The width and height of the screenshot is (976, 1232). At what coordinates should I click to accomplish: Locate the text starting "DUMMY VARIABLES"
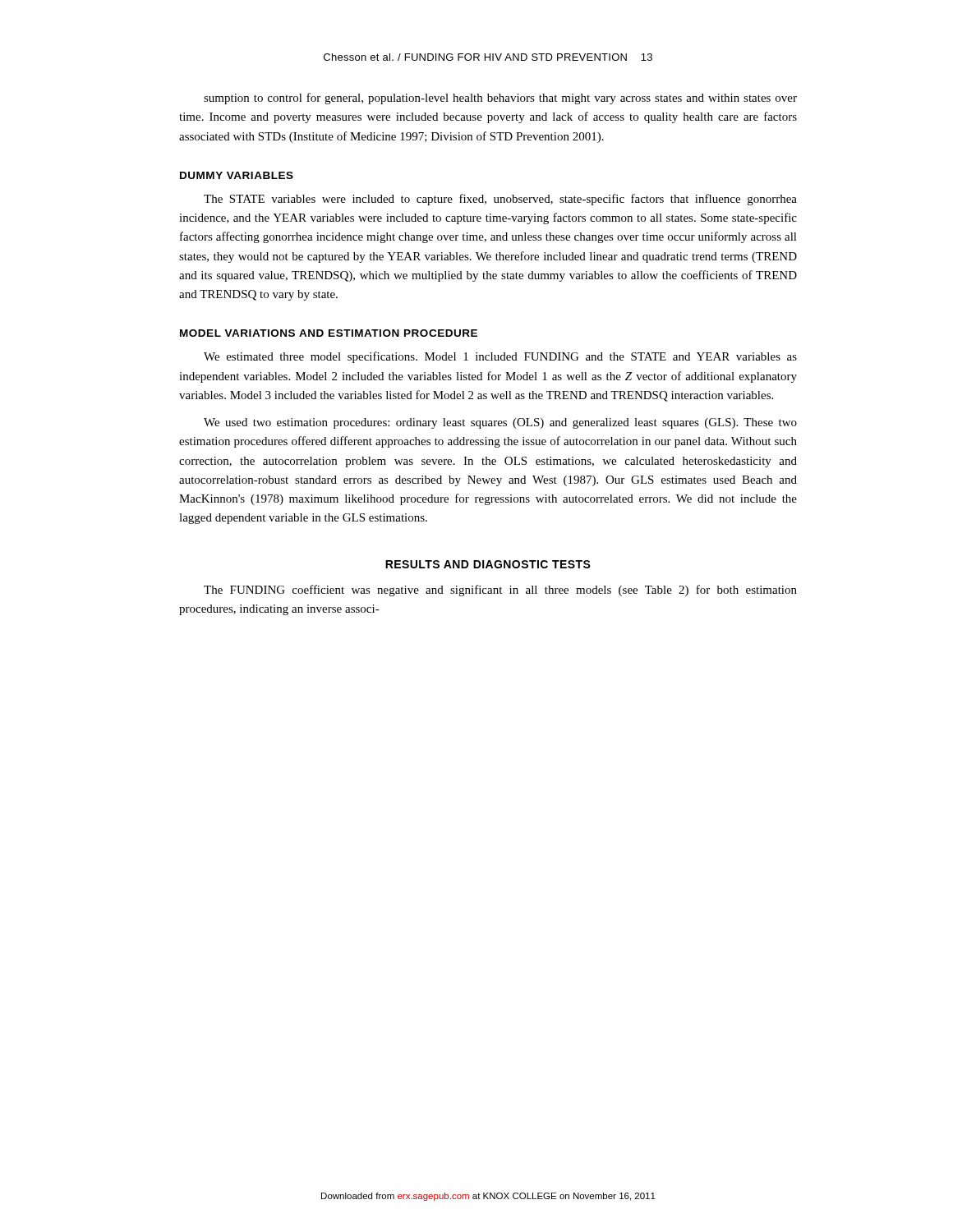tap(236, 175)
